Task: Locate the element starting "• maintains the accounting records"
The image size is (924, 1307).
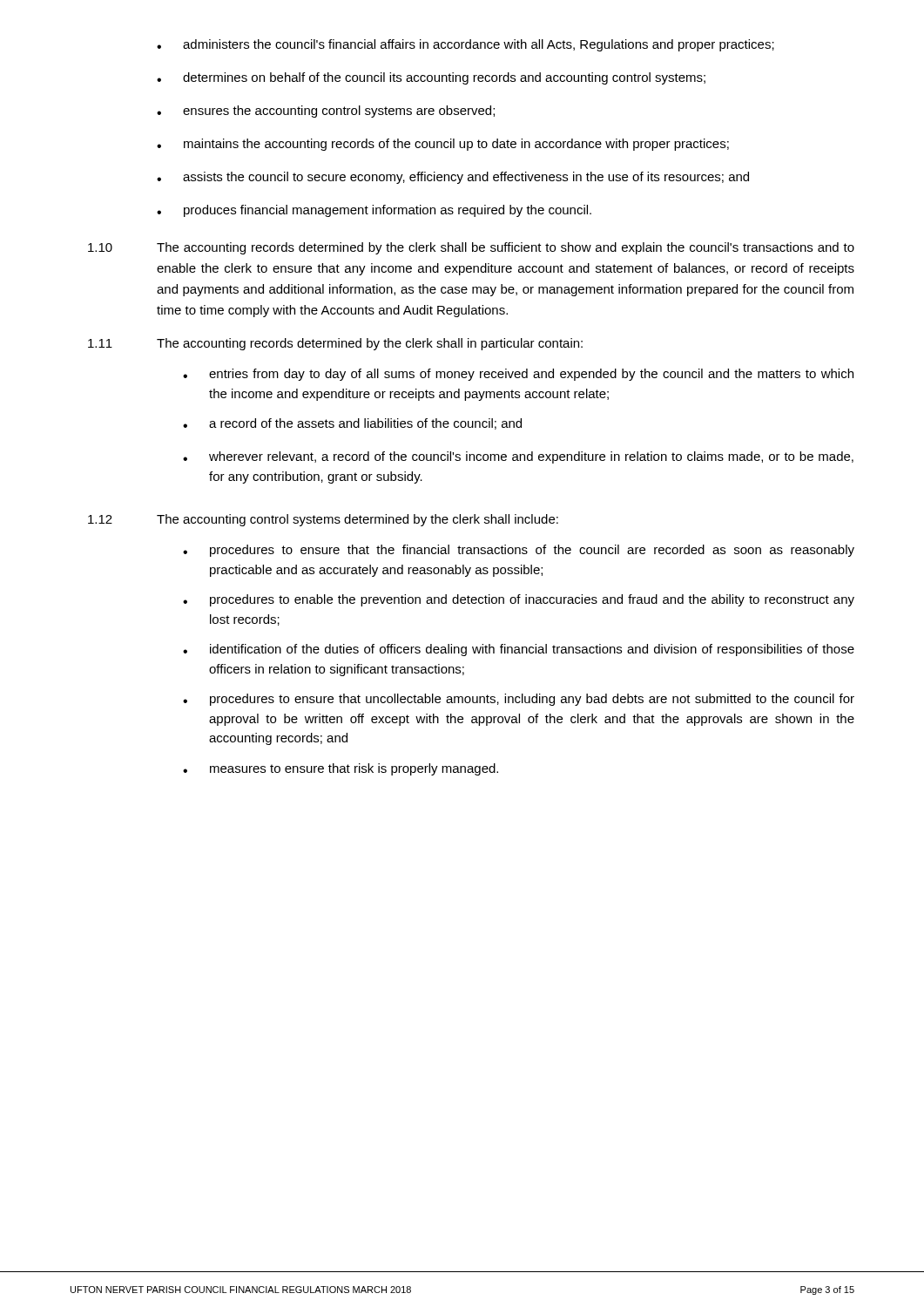Action: (443, 146)
